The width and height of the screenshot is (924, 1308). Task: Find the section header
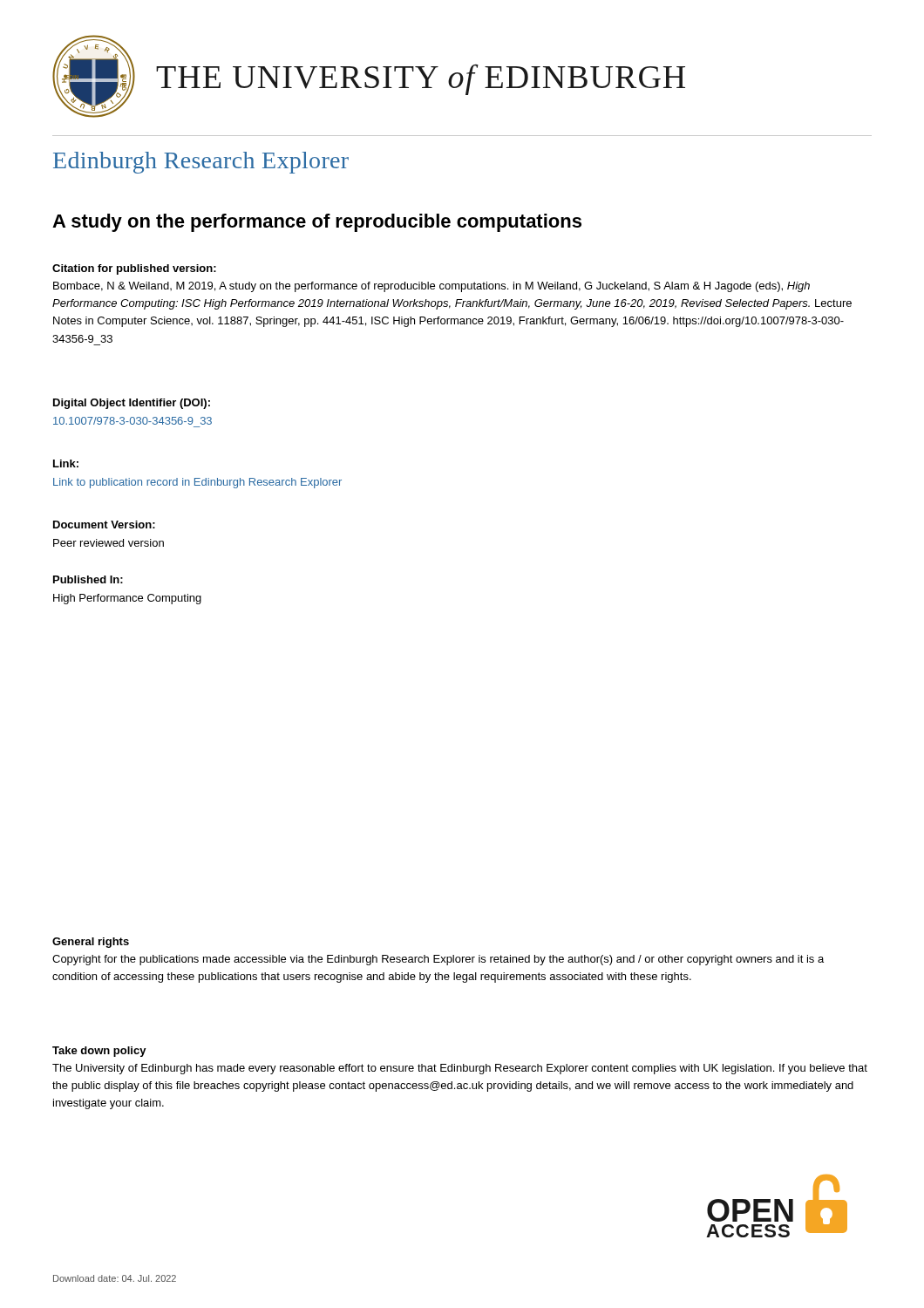(x=201, y=160)
